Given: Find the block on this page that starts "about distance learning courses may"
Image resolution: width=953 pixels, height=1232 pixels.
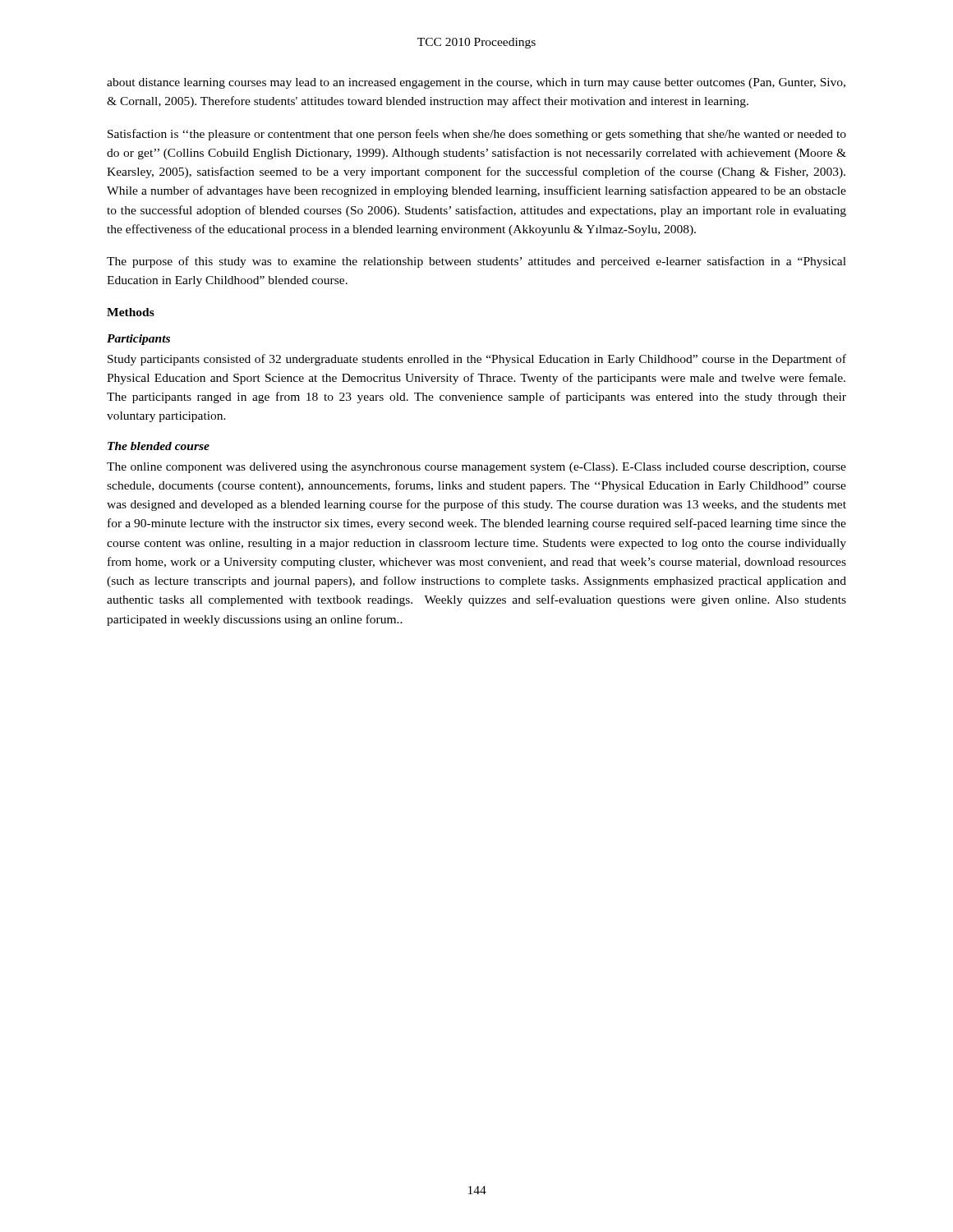Looking at the screenshot, I should tap(476, 91).
